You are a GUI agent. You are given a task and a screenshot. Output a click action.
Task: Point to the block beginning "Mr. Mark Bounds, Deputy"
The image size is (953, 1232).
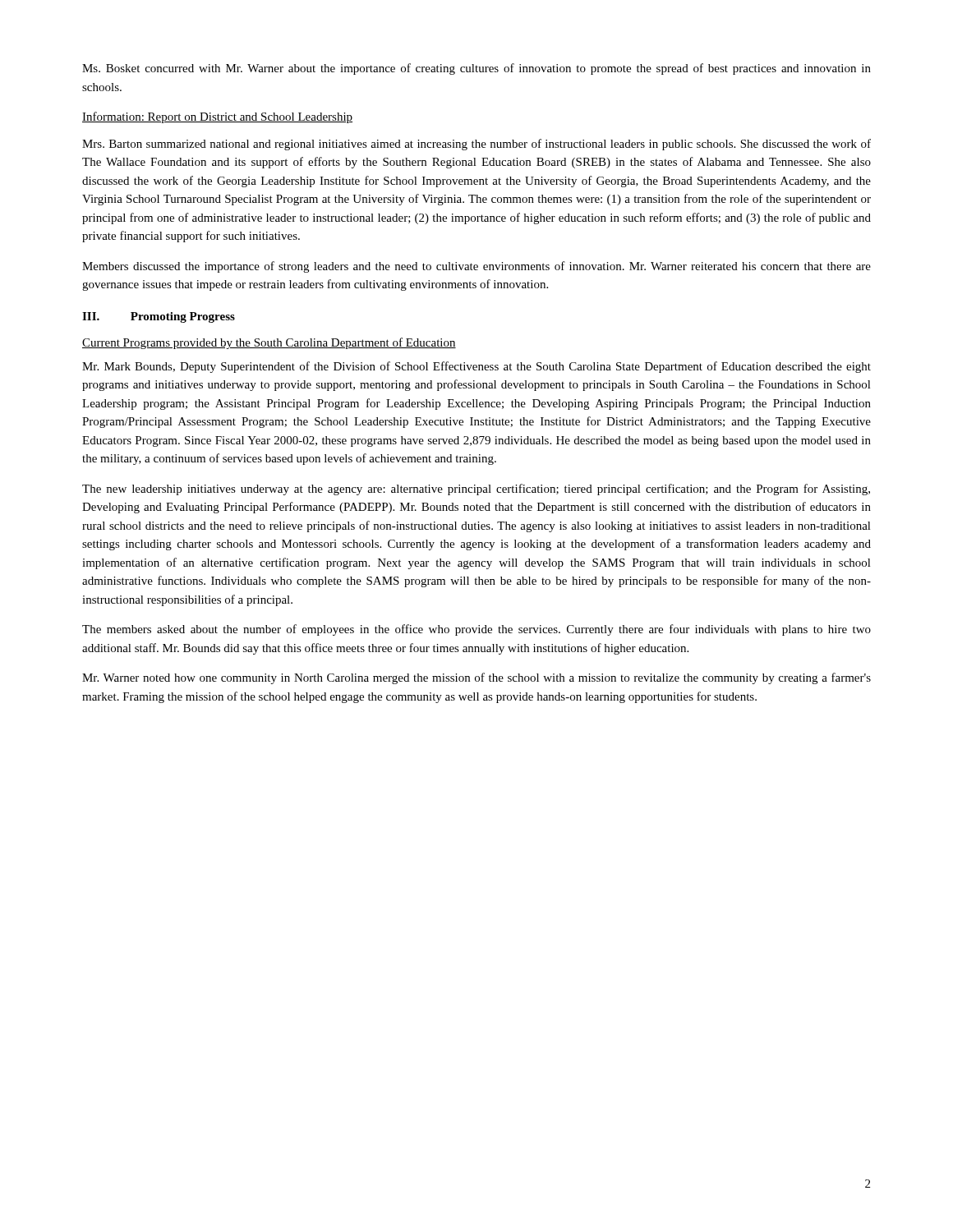[476, 412]
